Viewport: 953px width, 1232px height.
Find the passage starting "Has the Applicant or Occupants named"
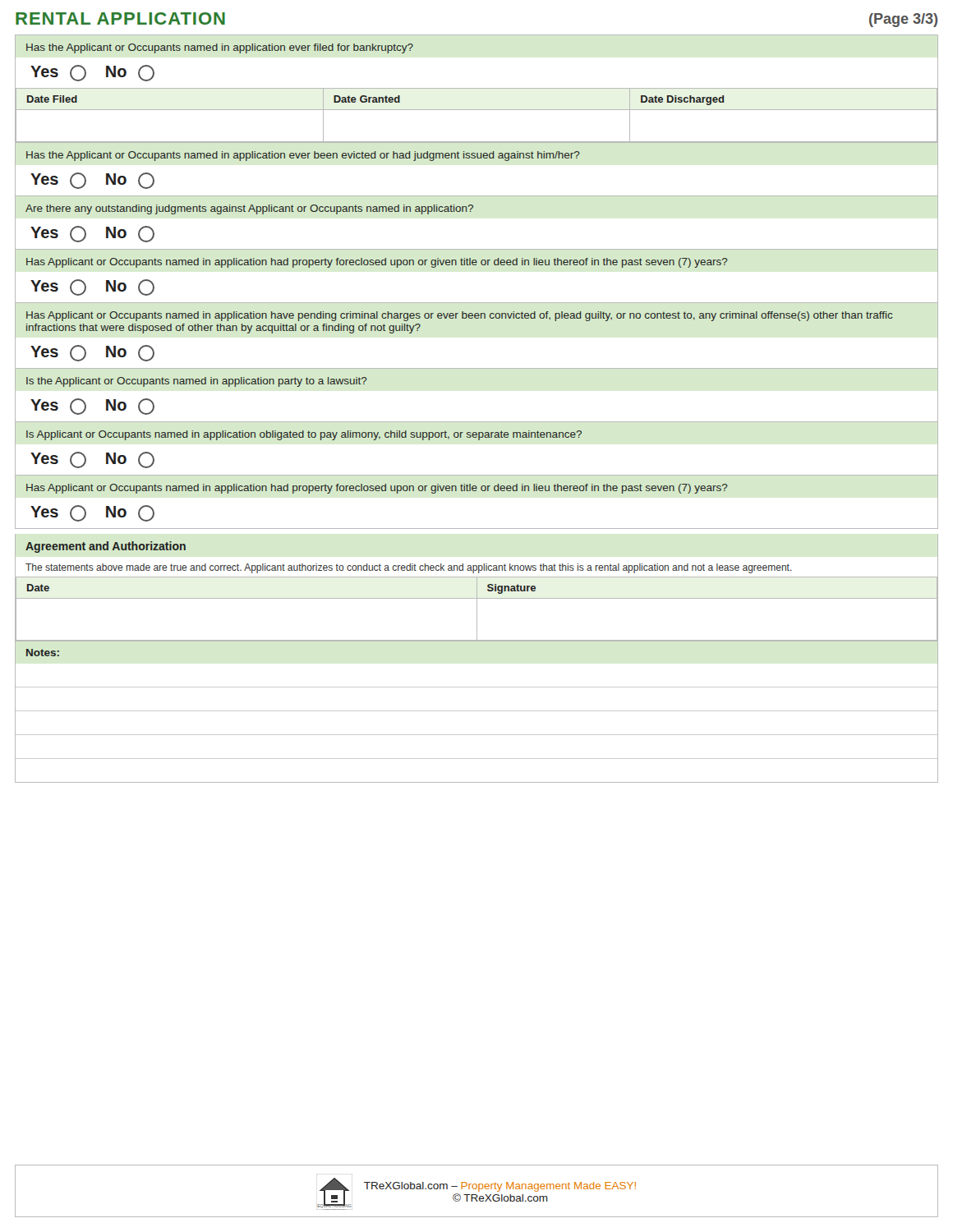coord(476,169)
